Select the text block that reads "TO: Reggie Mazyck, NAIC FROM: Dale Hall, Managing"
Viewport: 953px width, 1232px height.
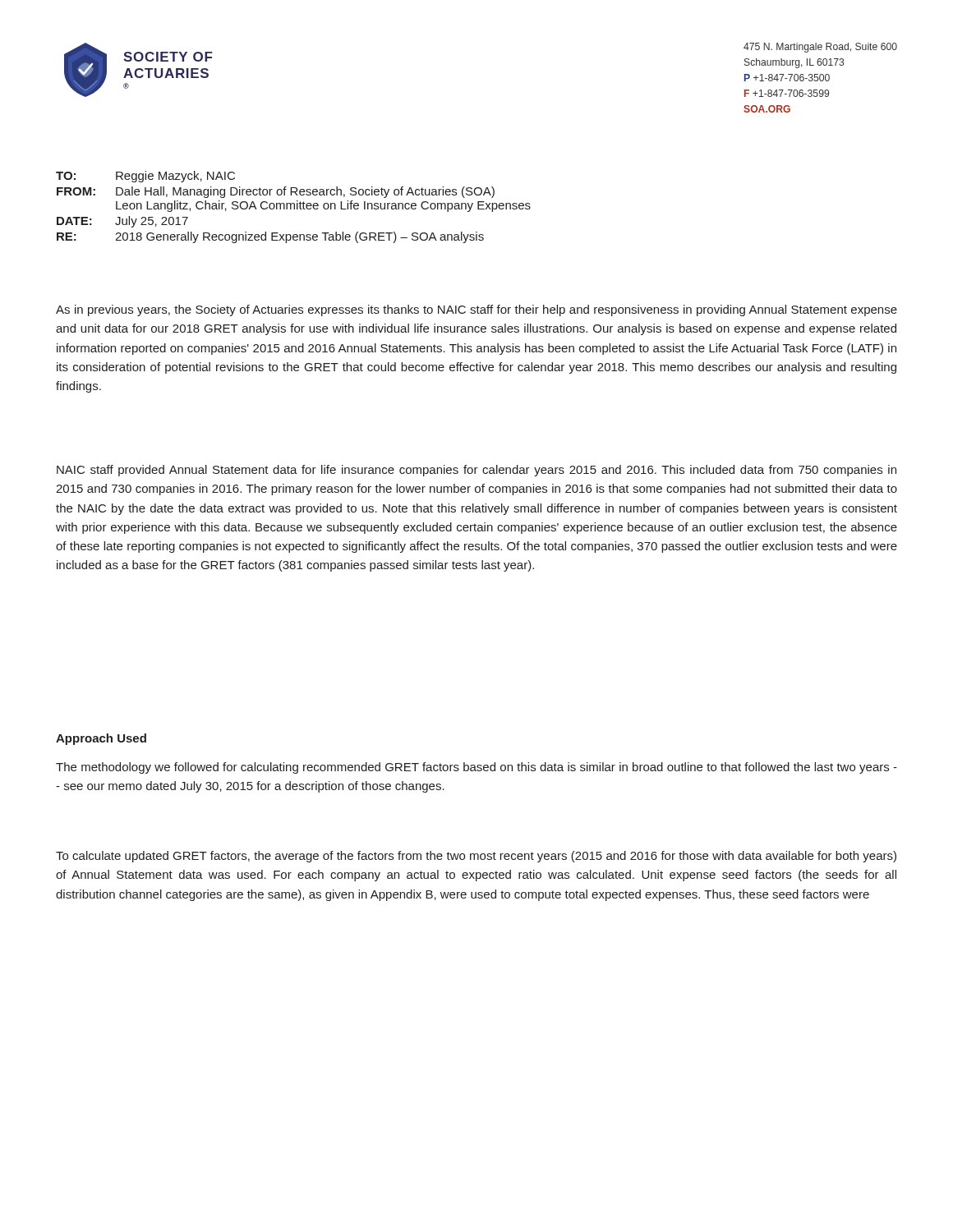476,206
